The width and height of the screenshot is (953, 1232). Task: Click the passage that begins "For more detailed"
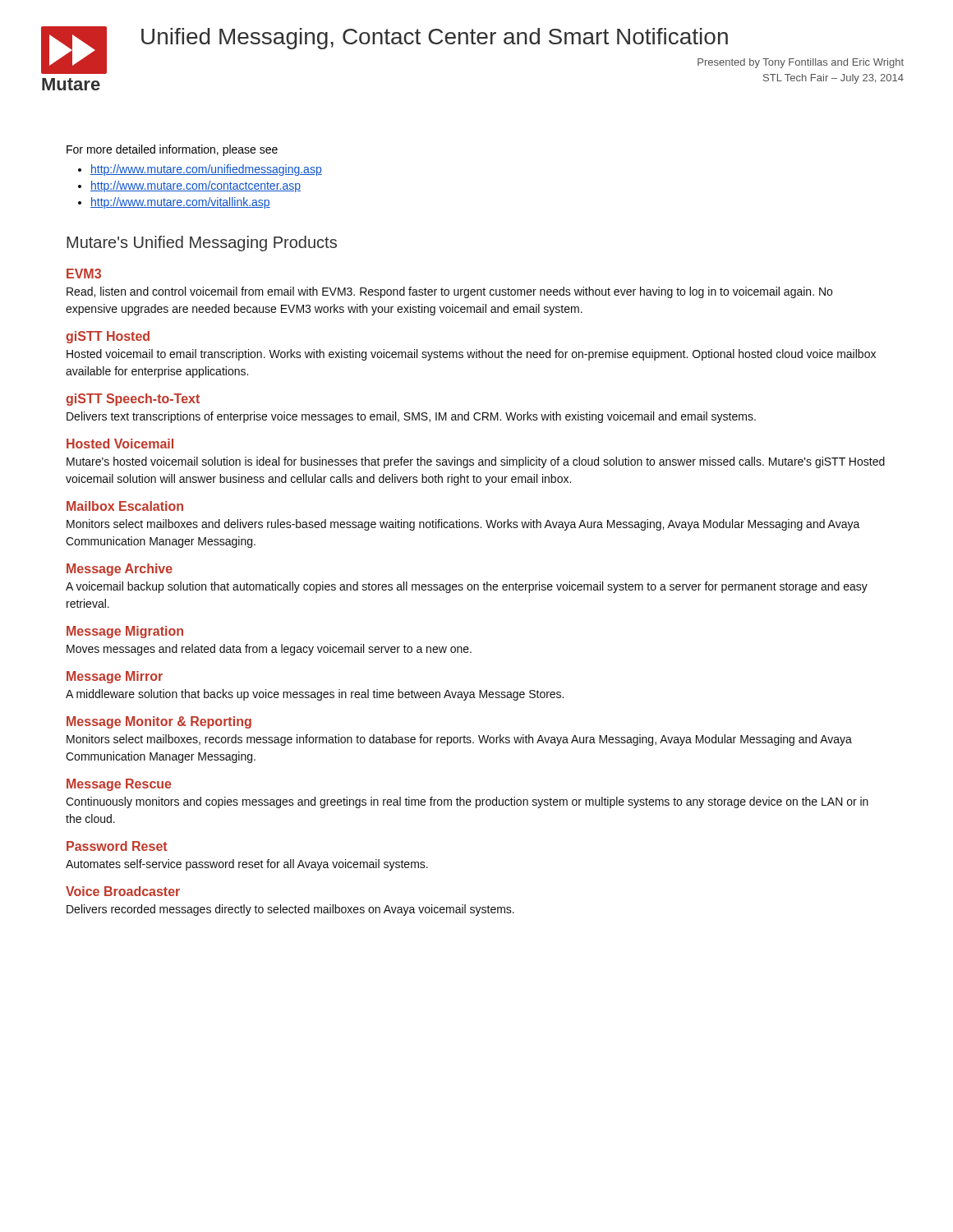point(172,150)
